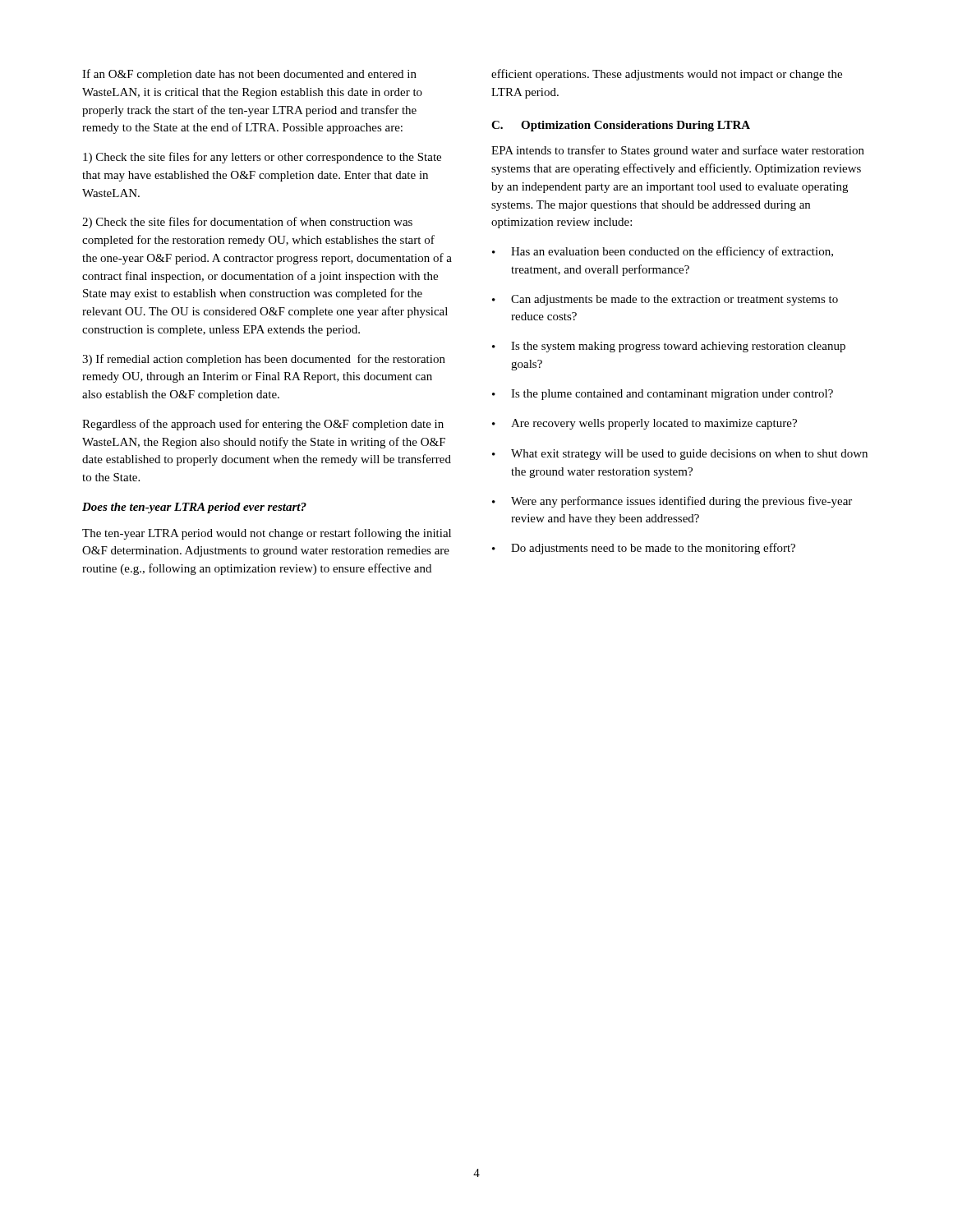
Task: Locate the block of text that opens with "• Were any performance issues identified during"
Action: coord(681,510)
